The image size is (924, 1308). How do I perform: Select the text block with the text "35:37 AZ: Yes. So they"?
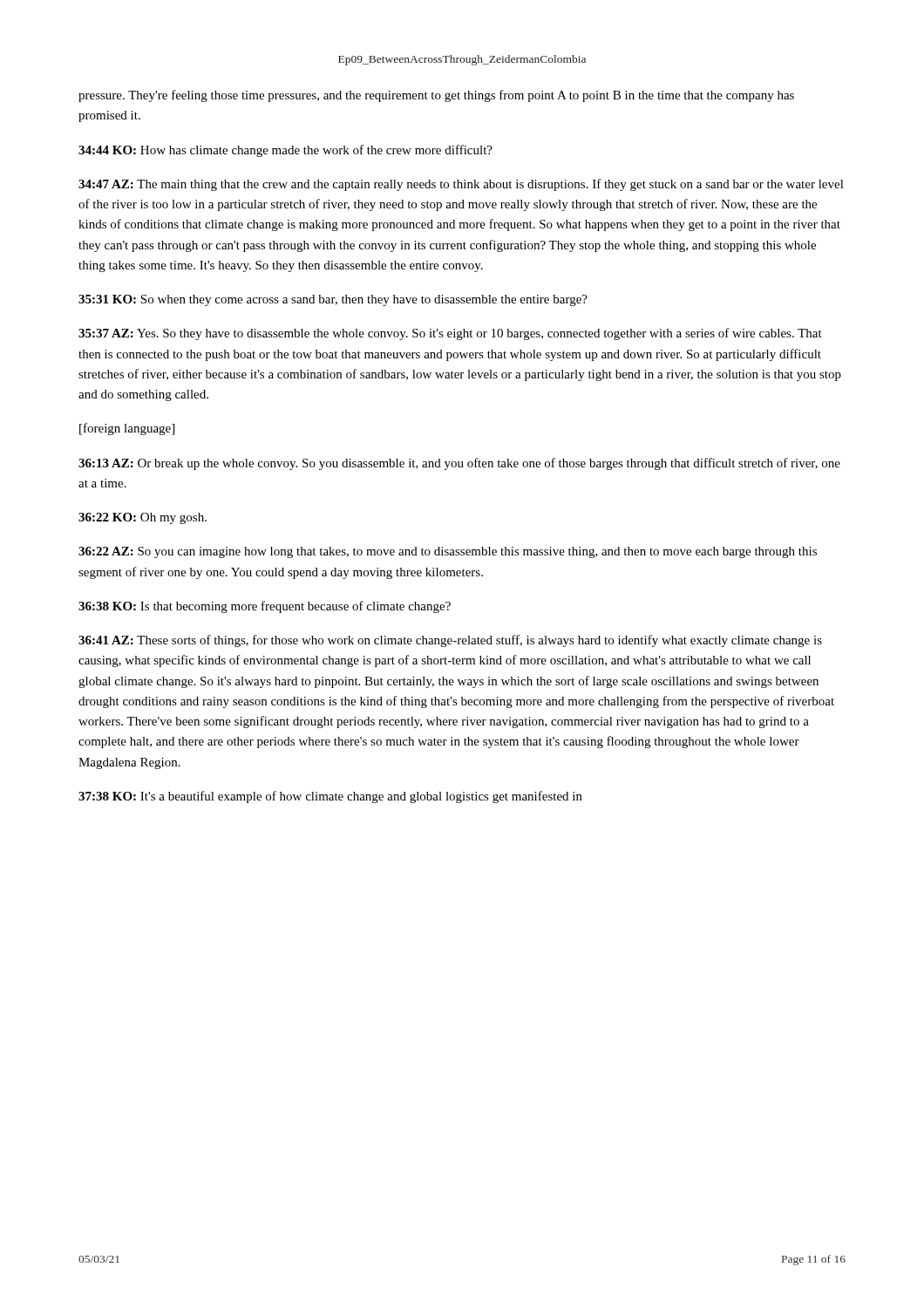click(460, 364)
